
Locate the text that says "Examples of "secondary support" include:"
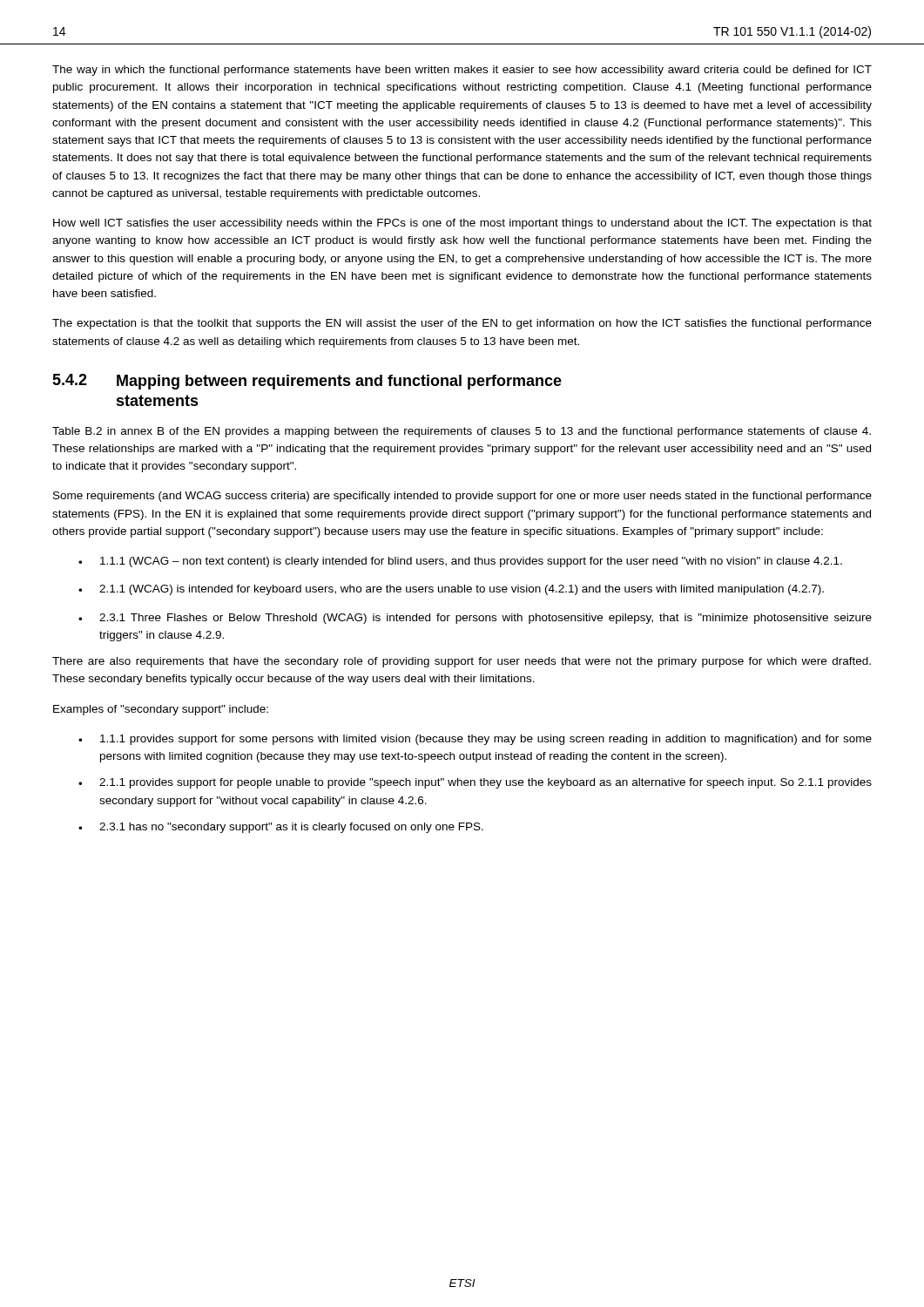tap(161, 708)
